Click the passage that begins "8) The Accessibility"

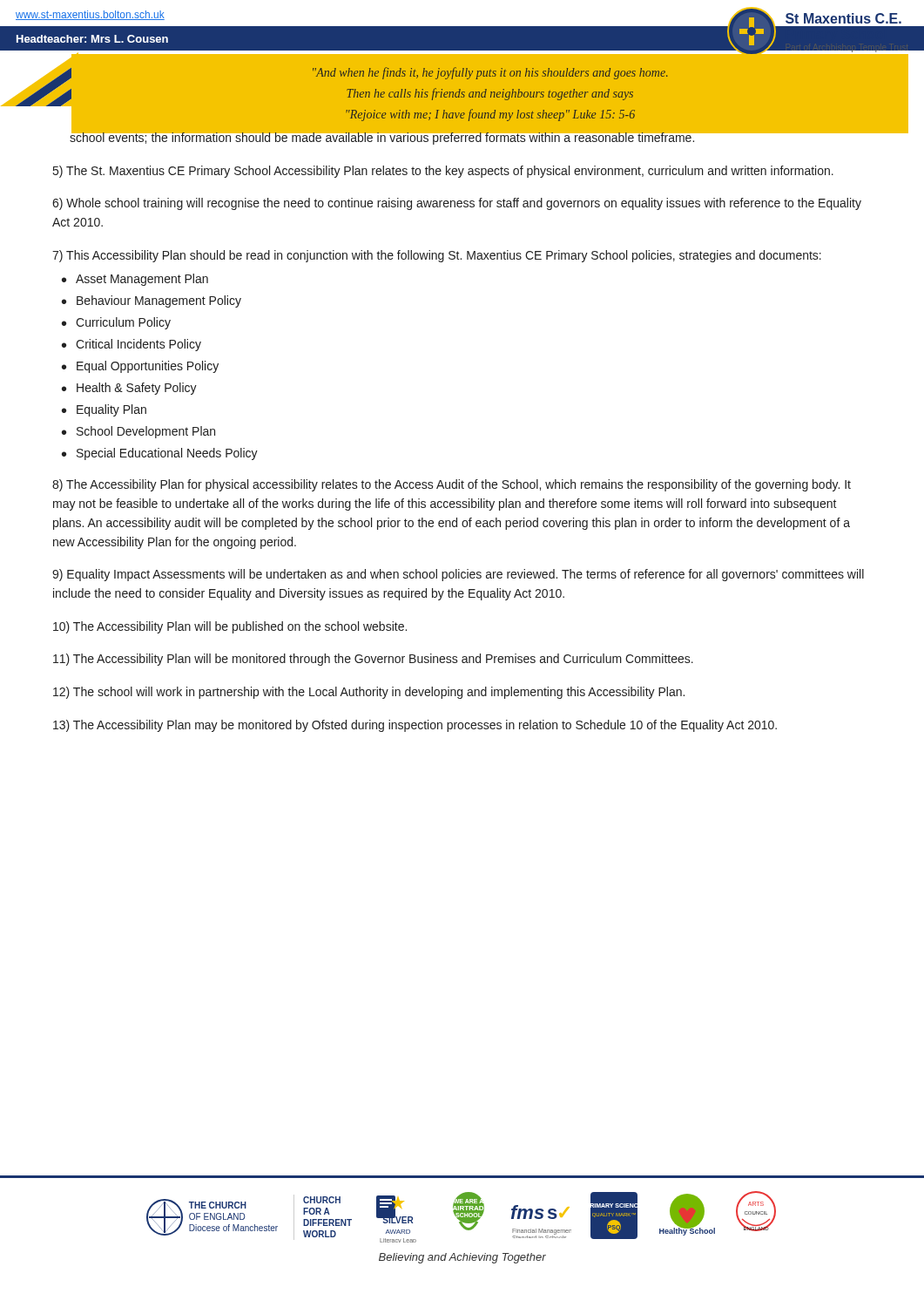pos(452,513)
